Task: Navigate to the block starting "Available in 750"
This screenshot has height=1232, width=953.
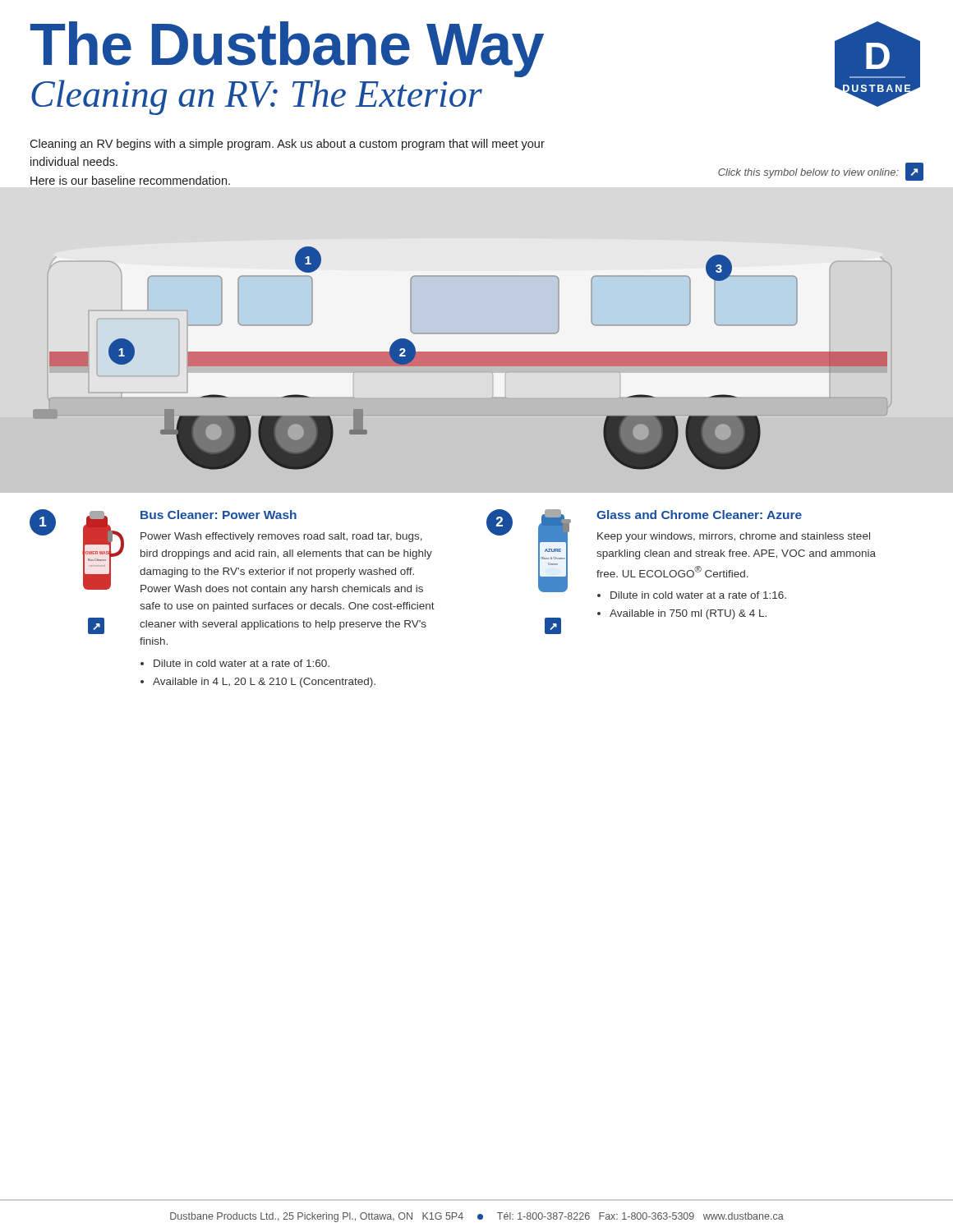Action: pyautogui.click(x=689, y=613)
